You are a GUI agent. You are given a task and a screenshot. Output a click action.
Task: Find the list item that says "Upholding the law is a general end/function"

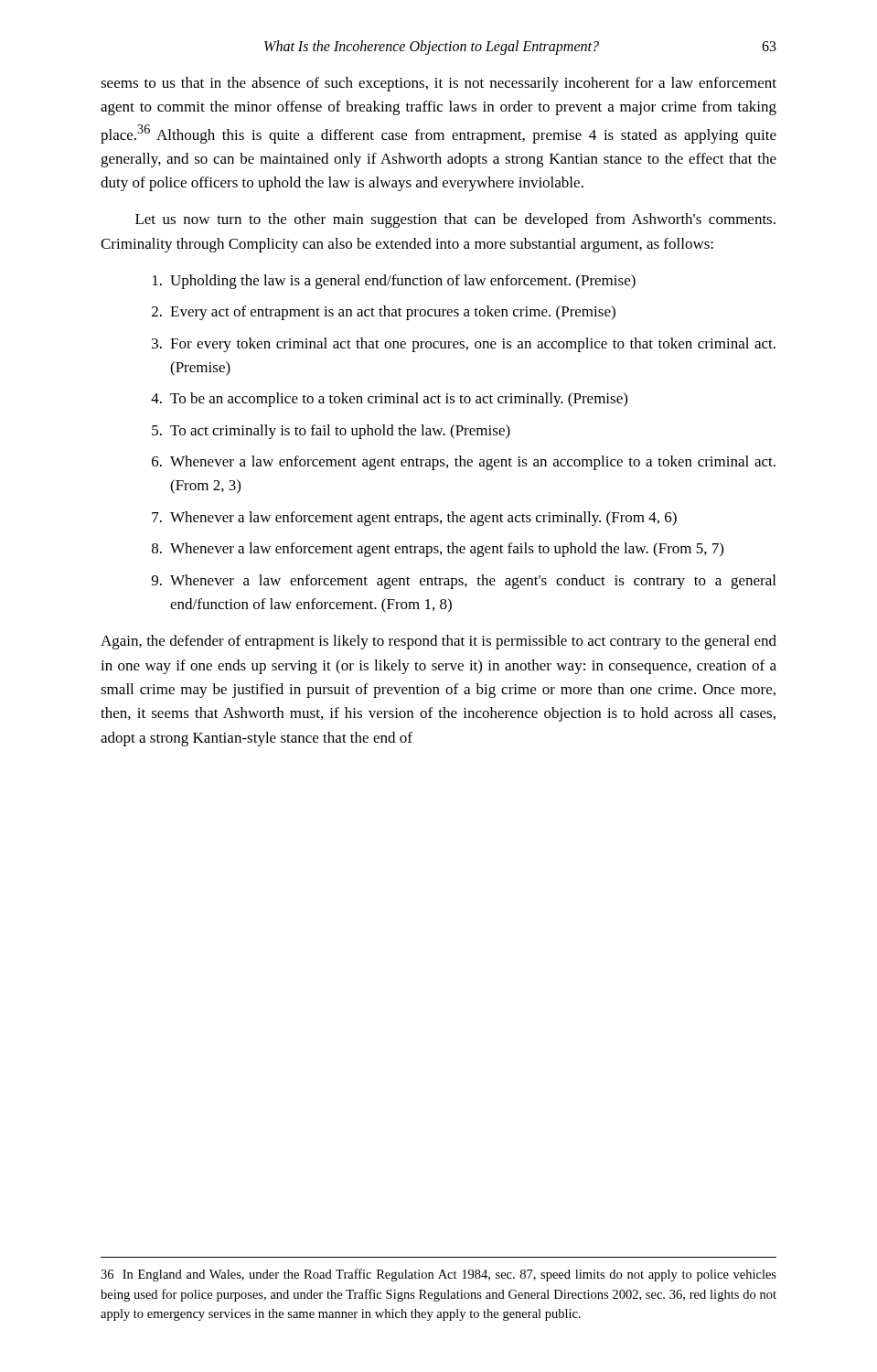(457, 281)
